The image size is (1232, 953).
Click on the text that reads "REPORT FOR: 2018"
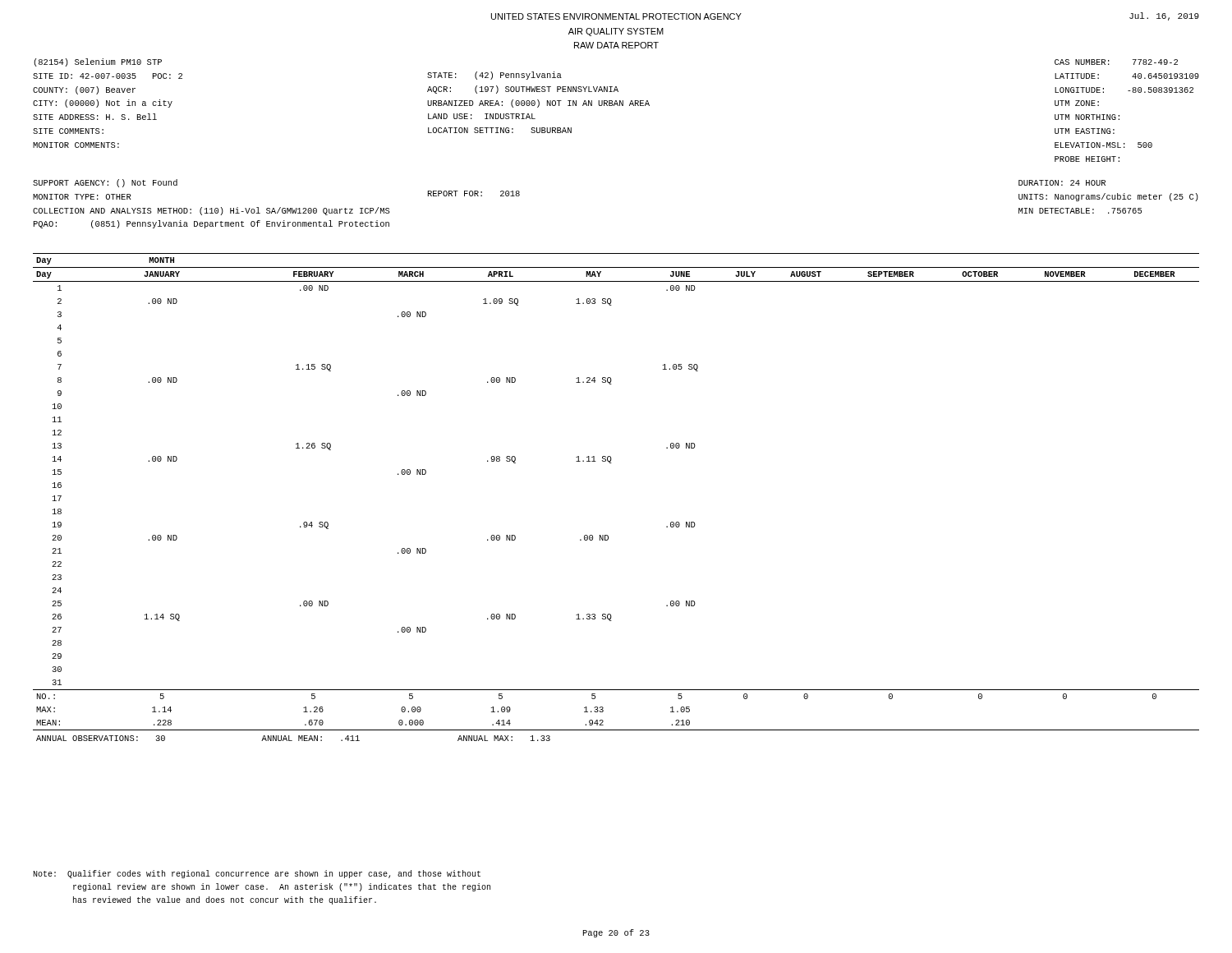[474, 194]
